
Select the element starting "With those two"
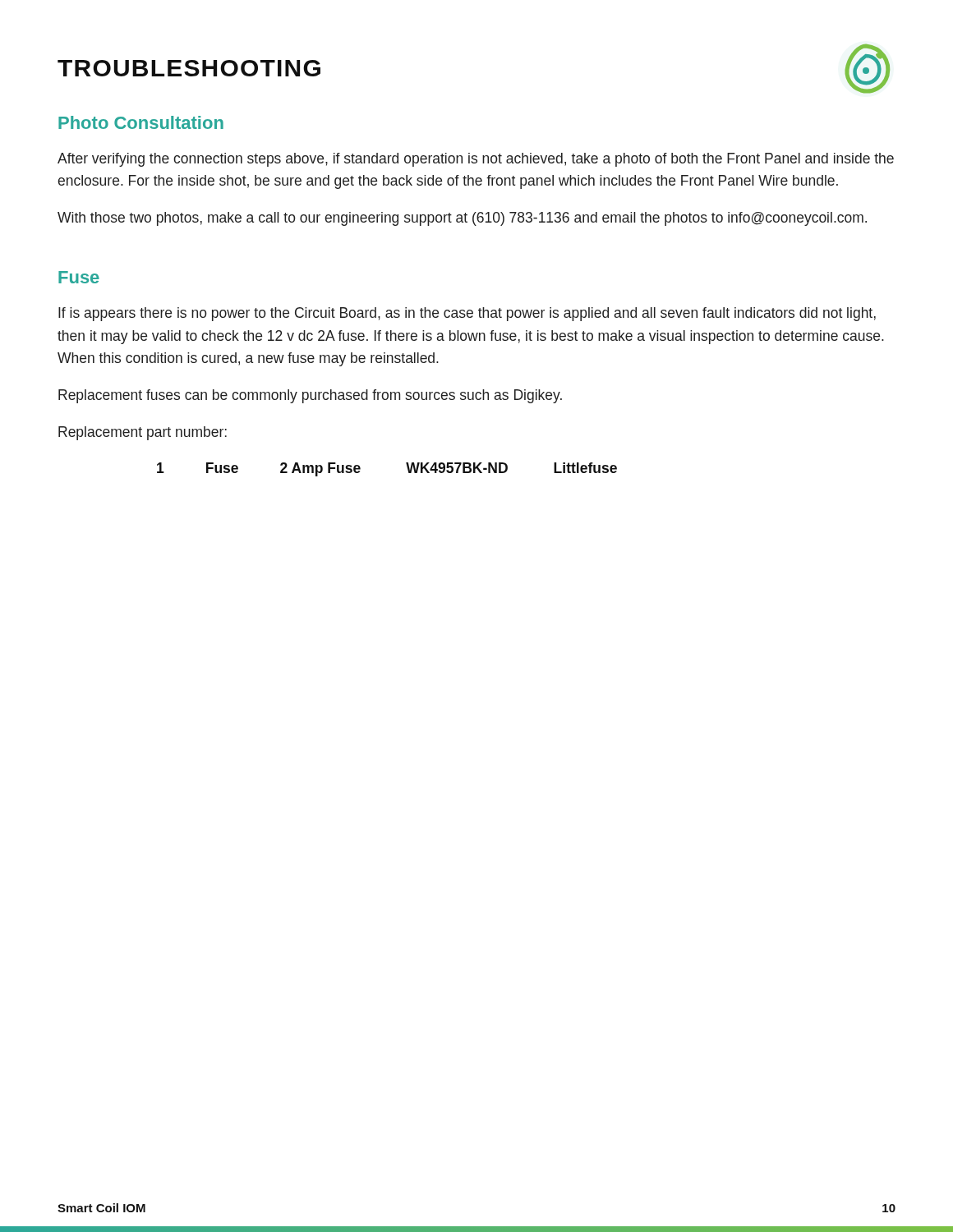(463, 218)
